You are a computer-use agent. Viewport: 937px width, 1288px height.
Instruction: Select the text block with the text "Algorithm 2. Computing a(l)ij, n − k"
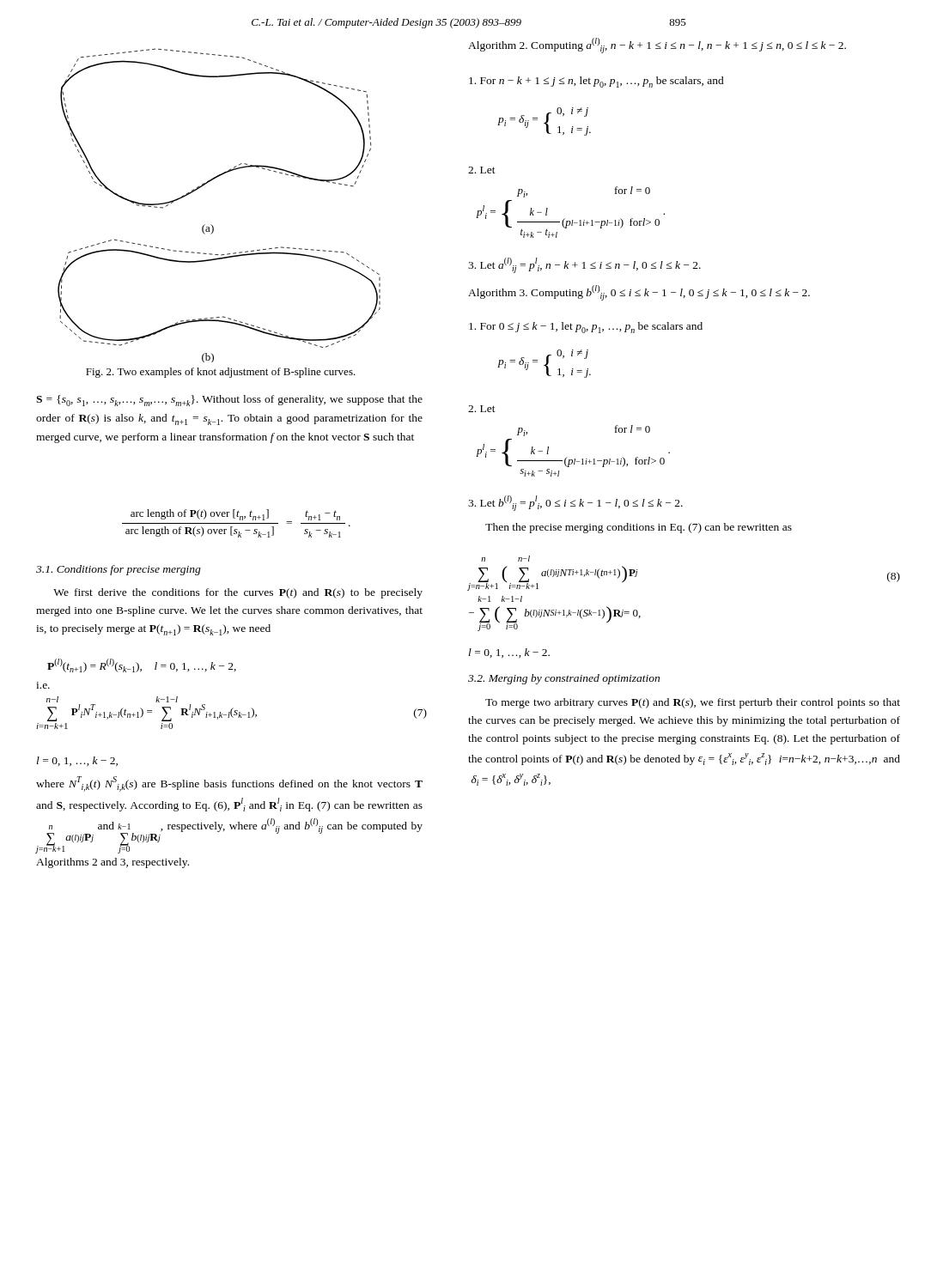[x=657, y=45]
